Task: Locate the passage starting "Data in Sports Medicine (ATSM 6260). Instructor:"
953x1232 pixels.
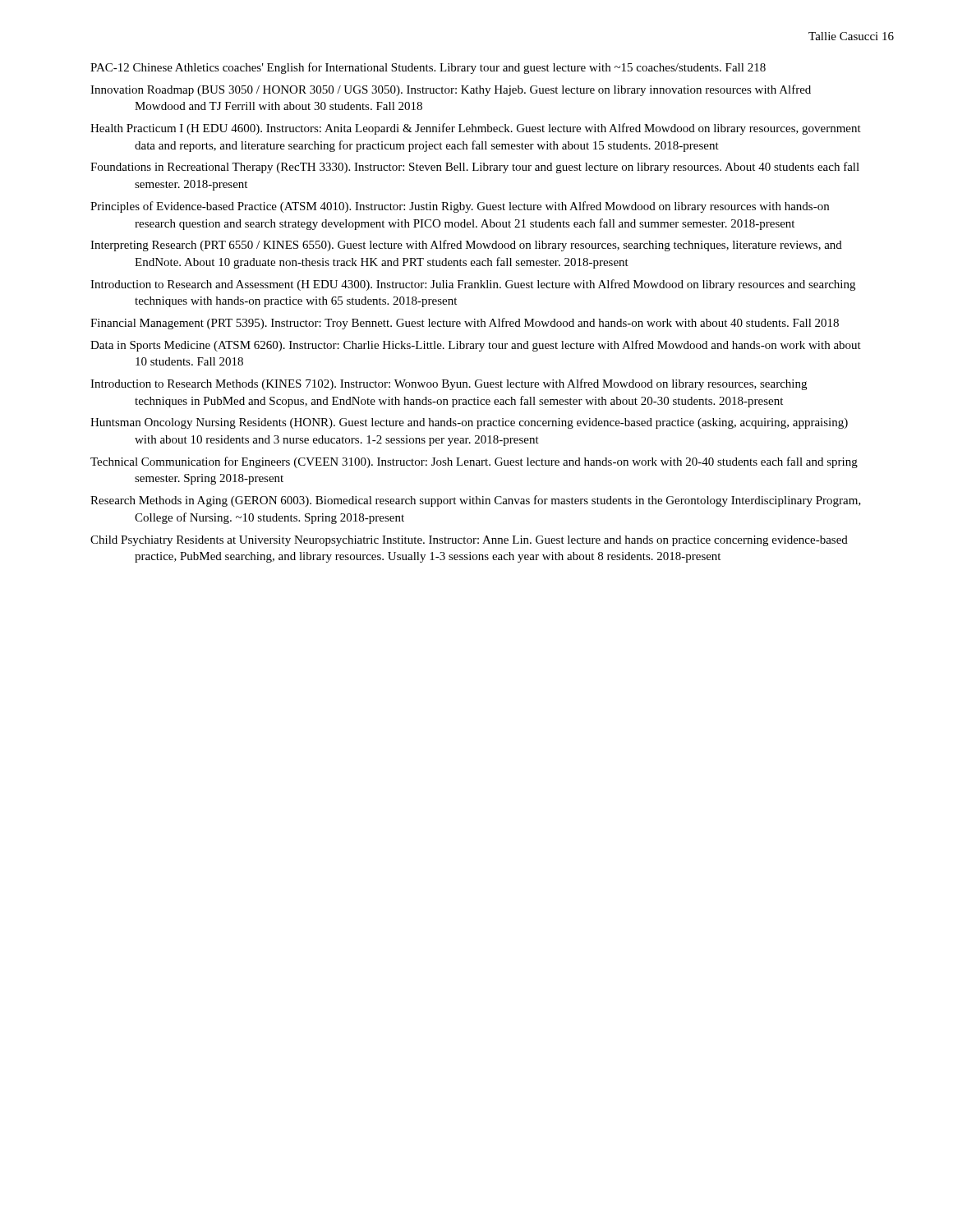Action: (x=476, y=353)
